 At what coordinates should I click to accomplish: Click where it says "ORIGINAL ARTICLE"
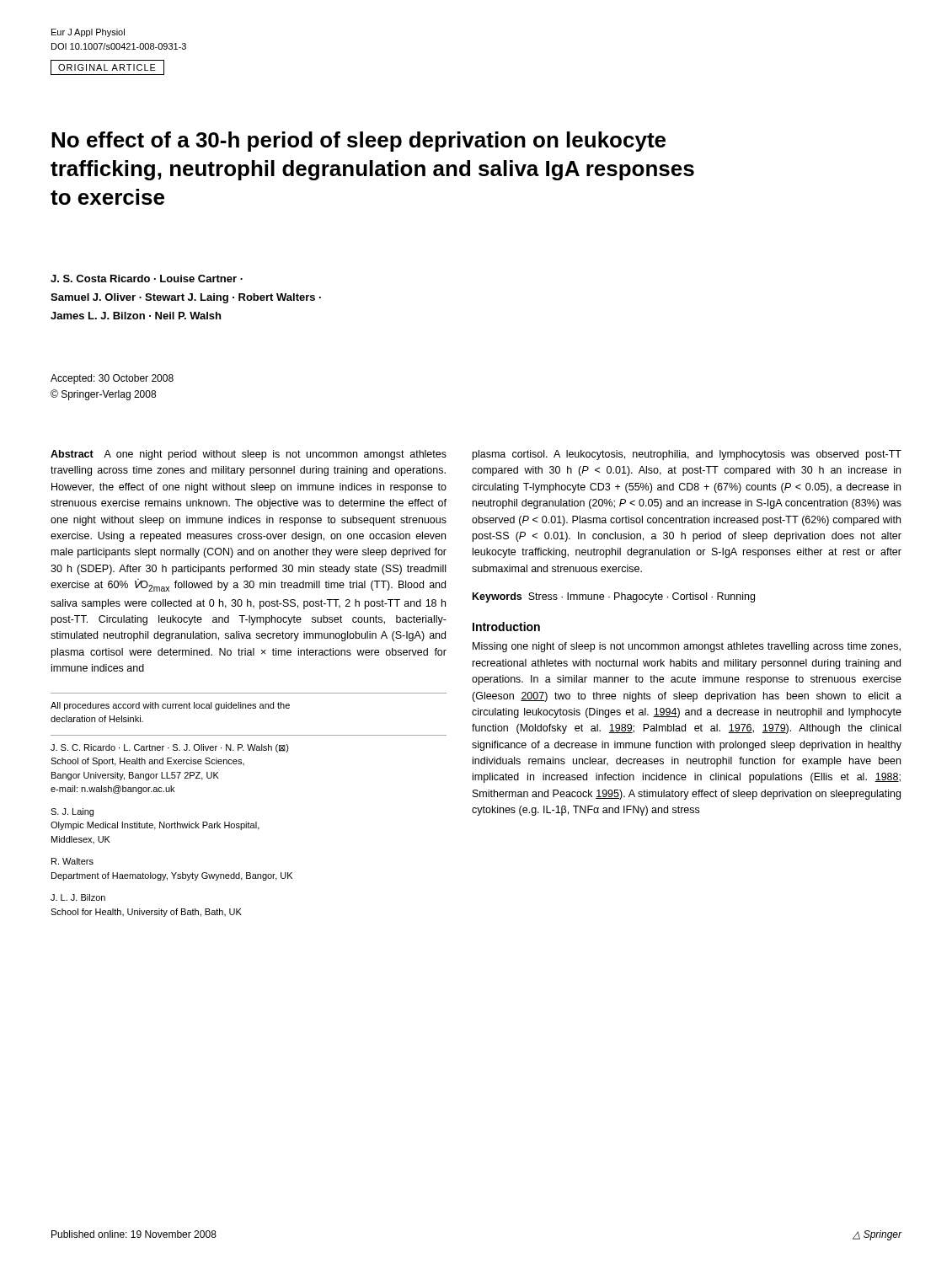tap(107, 67)
